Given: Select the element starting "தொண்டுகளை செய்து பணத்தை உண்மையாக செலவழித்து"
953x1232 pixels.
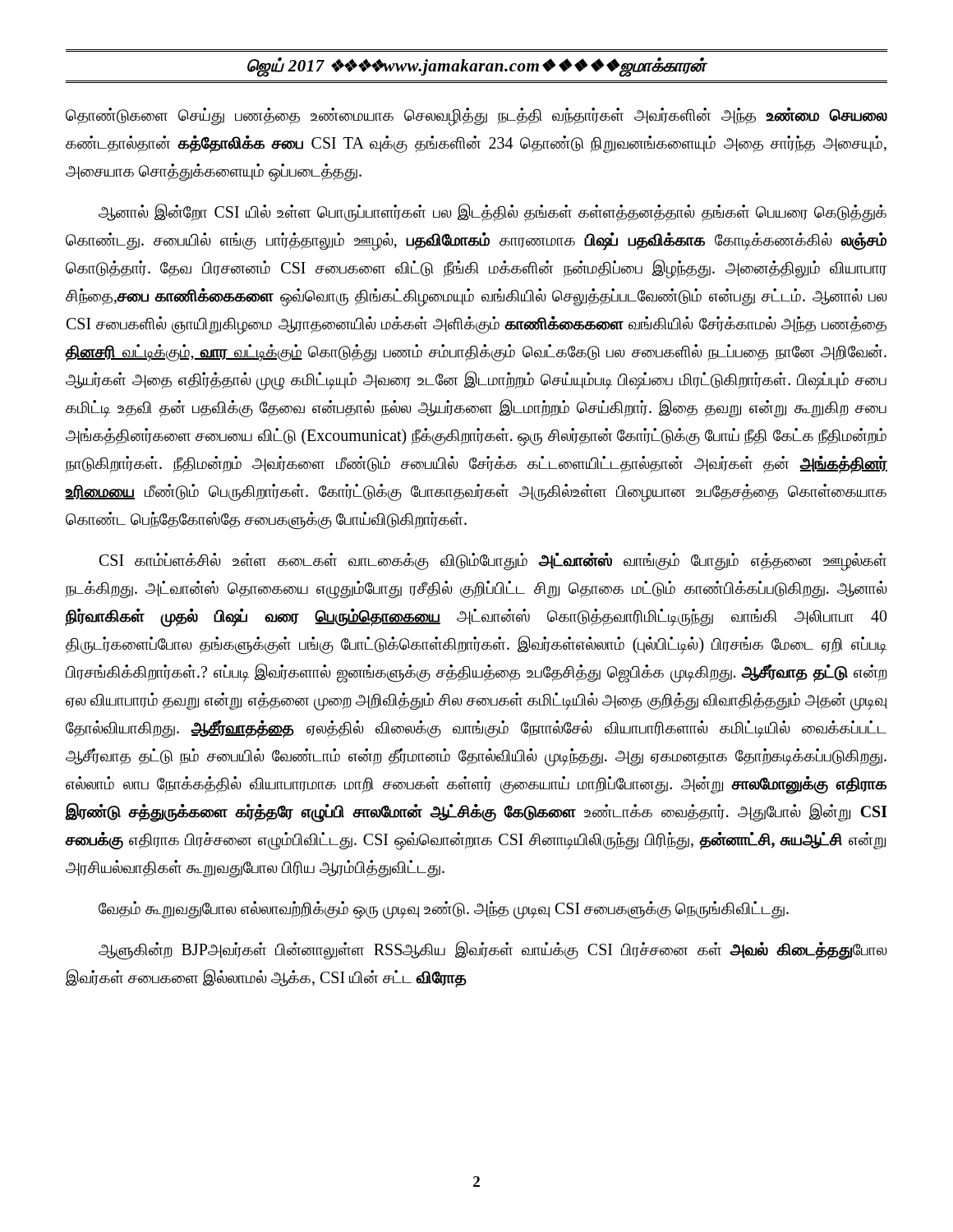Looking at the screenshot, I should click(x=476, y=143).
